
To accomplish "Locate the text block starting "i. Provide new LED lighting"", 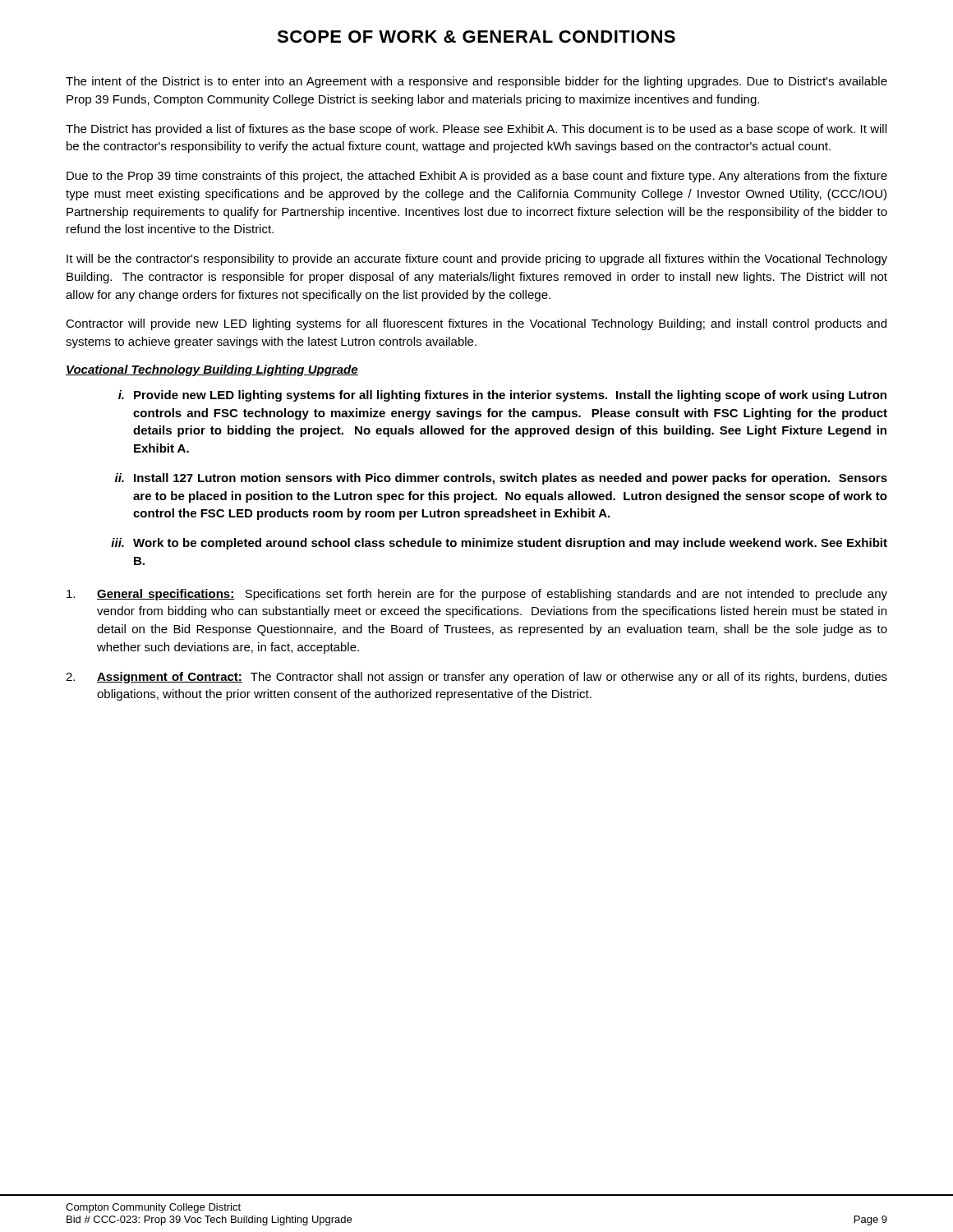I will (x=485, y=422).
